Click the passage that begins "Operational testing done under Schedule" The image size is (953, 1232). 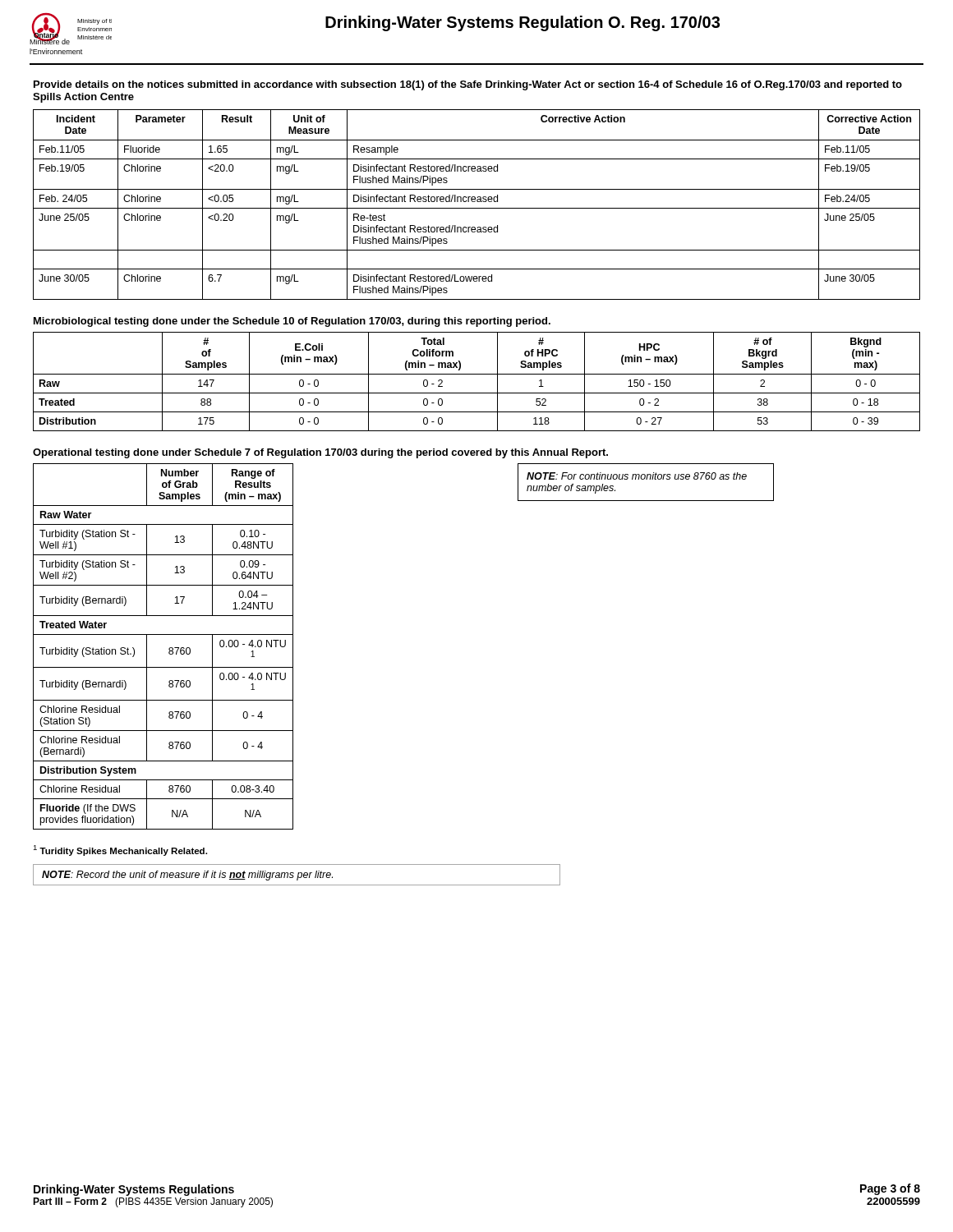pyautogui.click(x=321, y=452)
